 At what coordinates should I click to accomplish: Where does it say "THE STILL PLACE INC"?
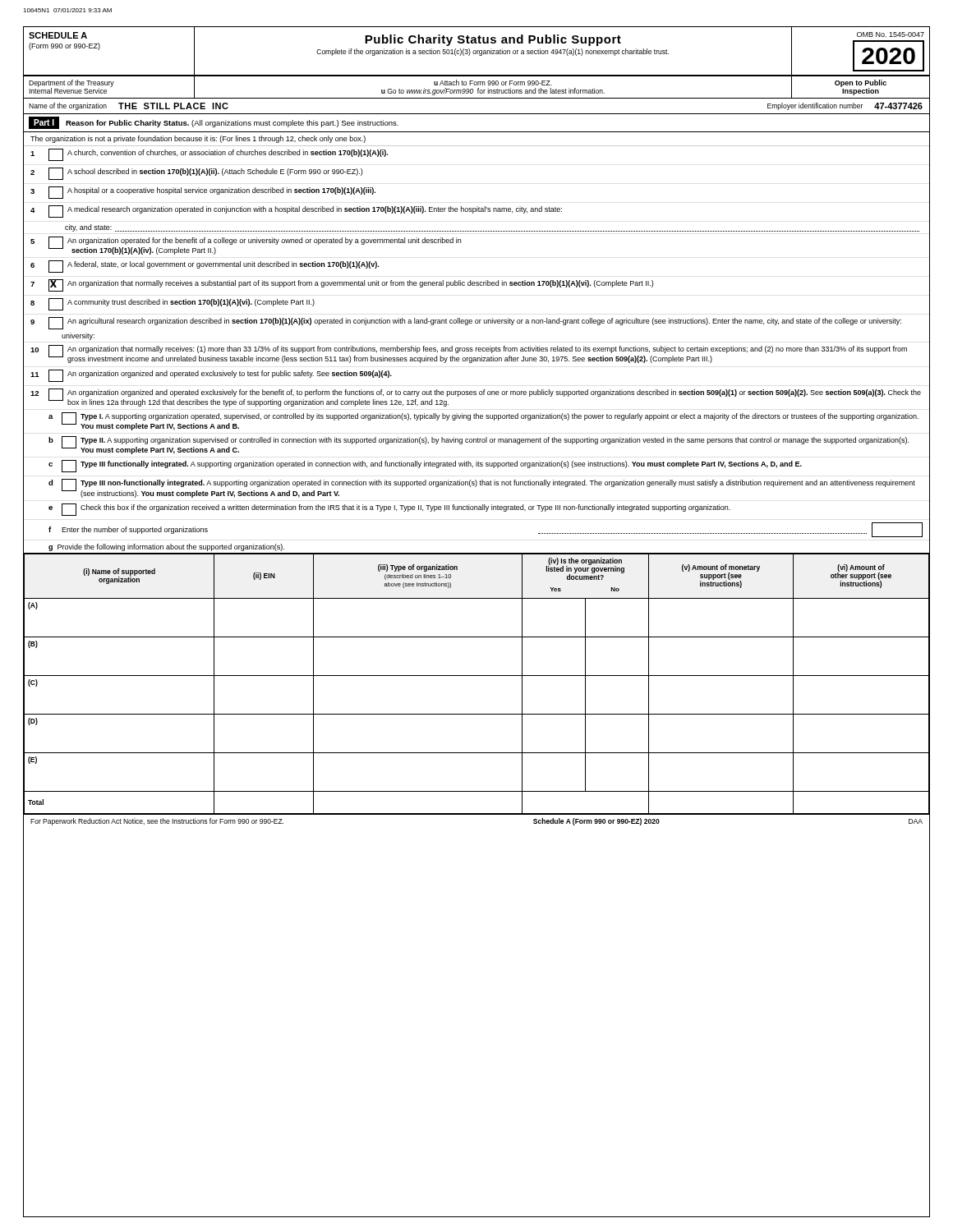coord(173,106)
